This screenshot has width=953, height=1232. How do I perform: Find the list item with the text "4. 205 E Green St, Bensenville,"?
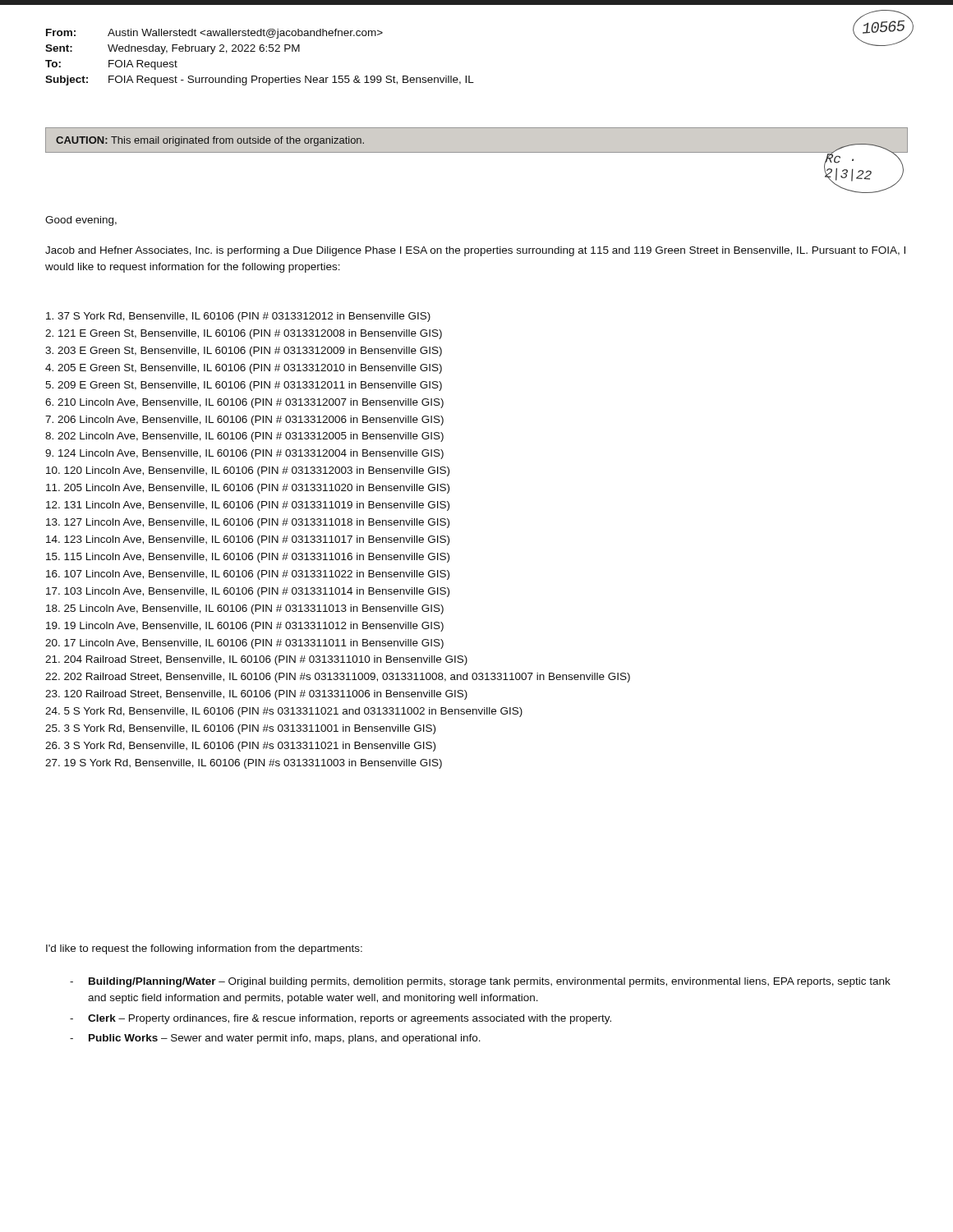pyautogui.click(x=244, y=367)
